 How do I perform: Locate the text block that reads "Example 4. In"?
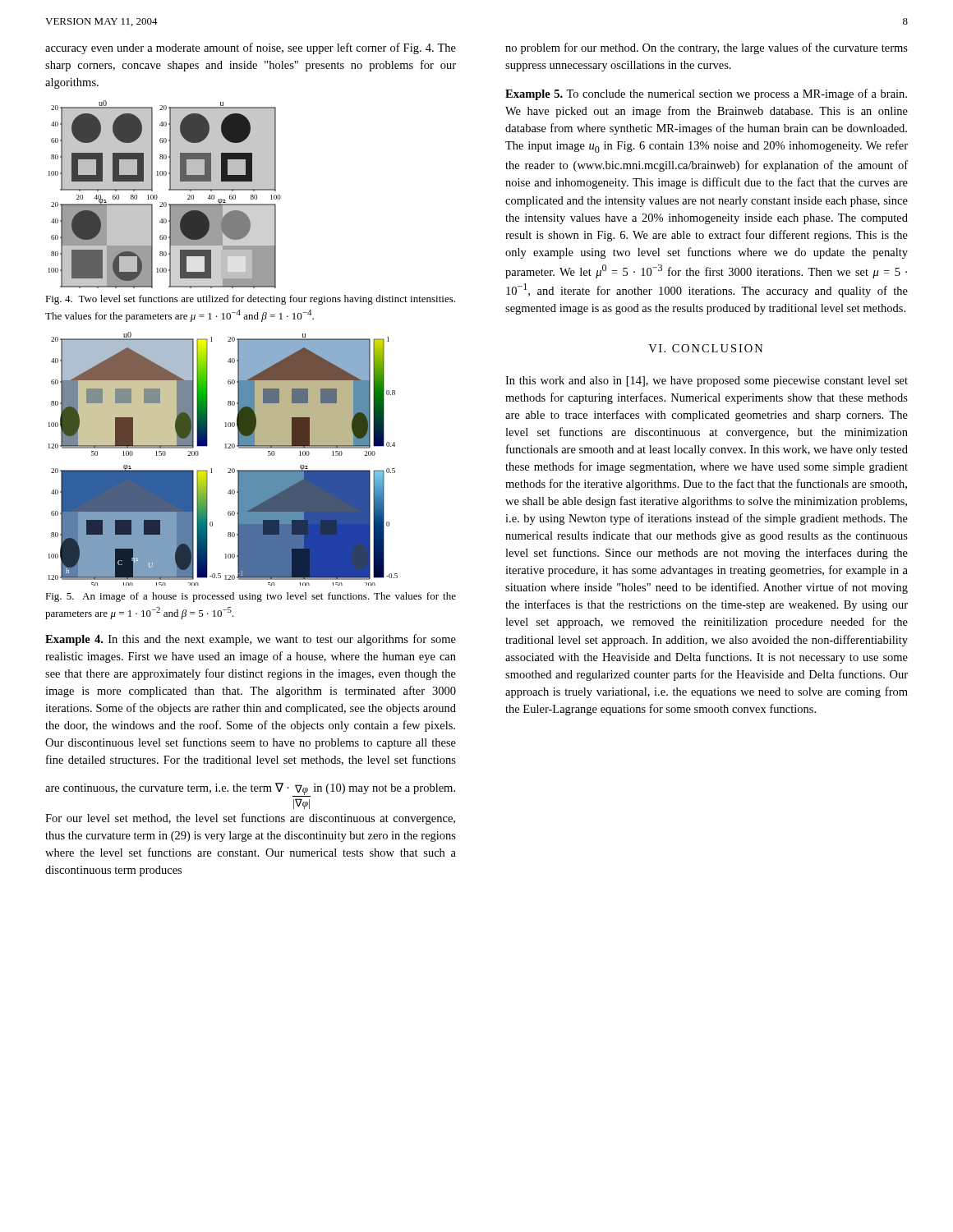(x=251, y=754)
